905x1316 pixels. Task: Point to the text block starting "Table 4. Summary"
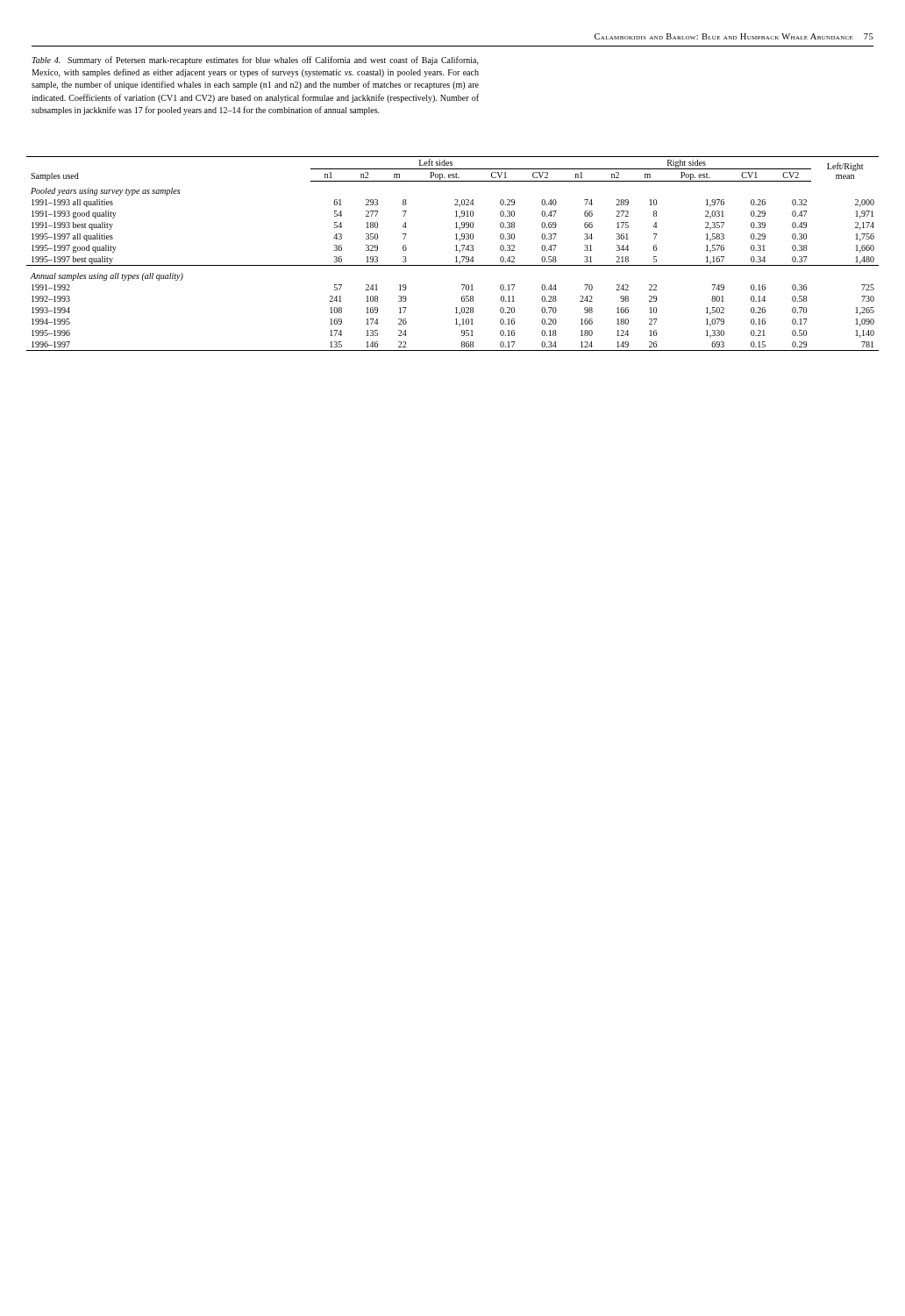click(255, 85)
